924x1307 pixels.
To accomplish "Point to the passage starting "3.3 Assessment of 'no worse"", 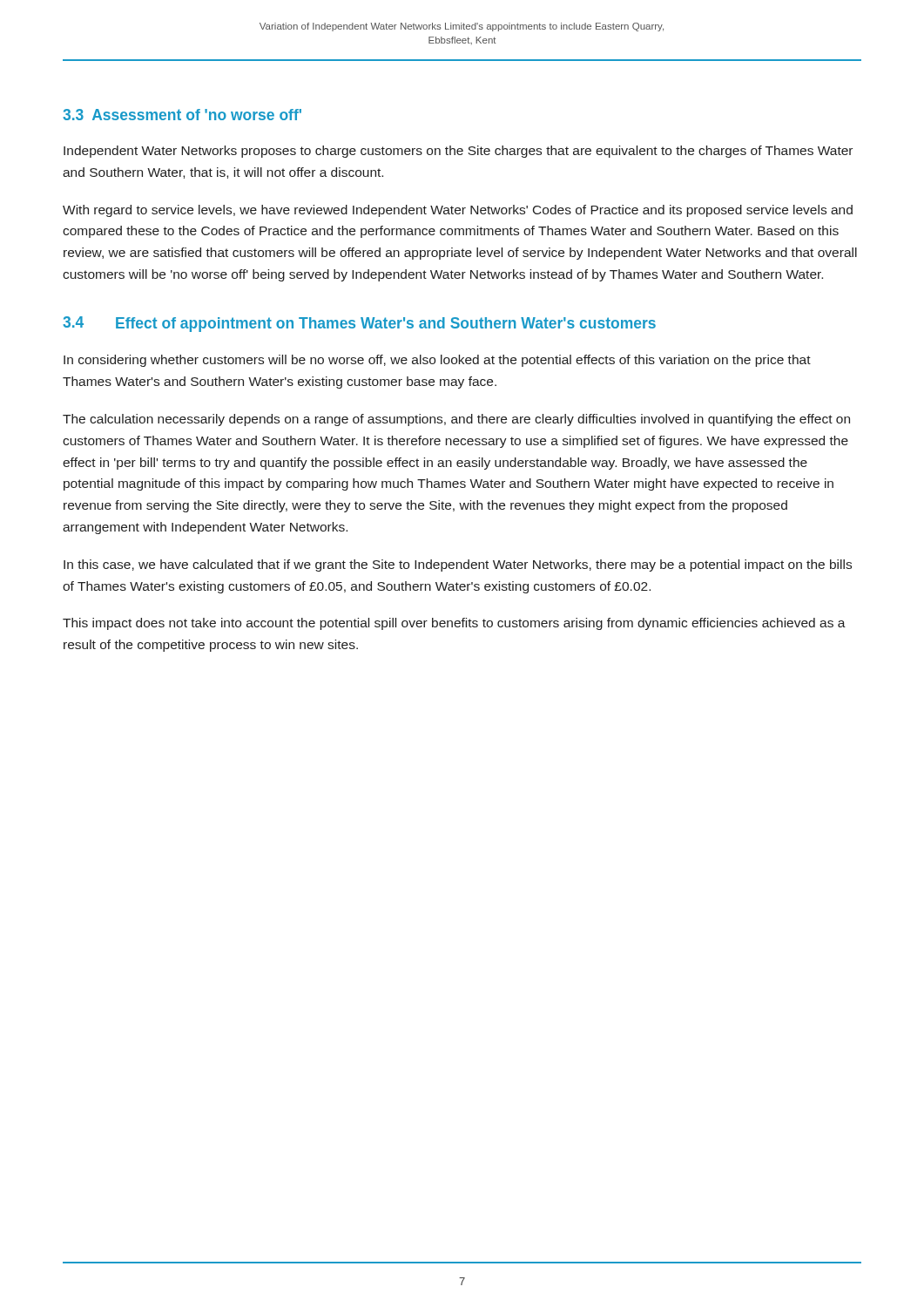I will pos(182,115).
